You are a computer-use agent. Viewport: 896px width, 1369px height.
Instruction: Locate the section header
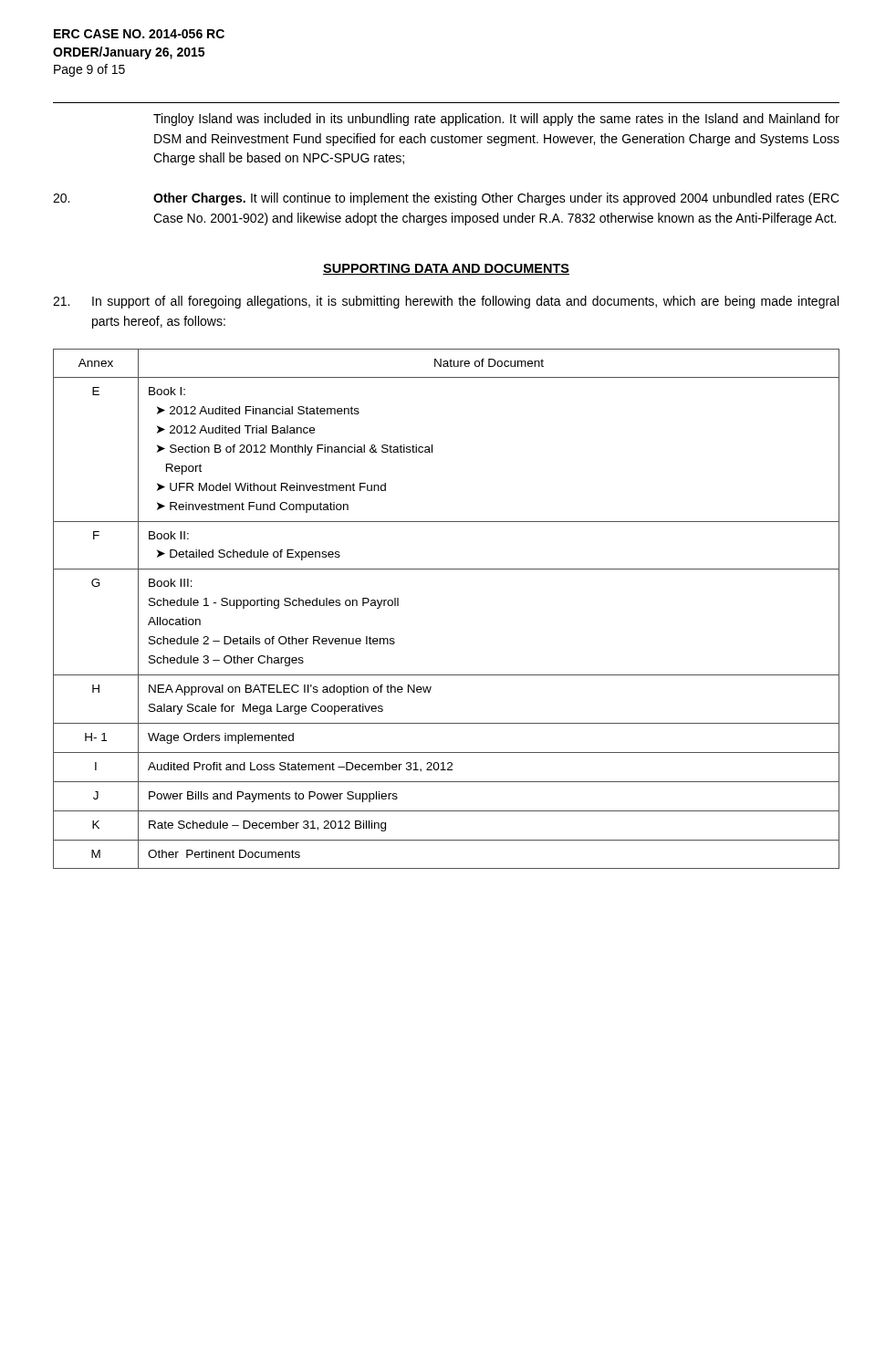[x=446, y=269]
